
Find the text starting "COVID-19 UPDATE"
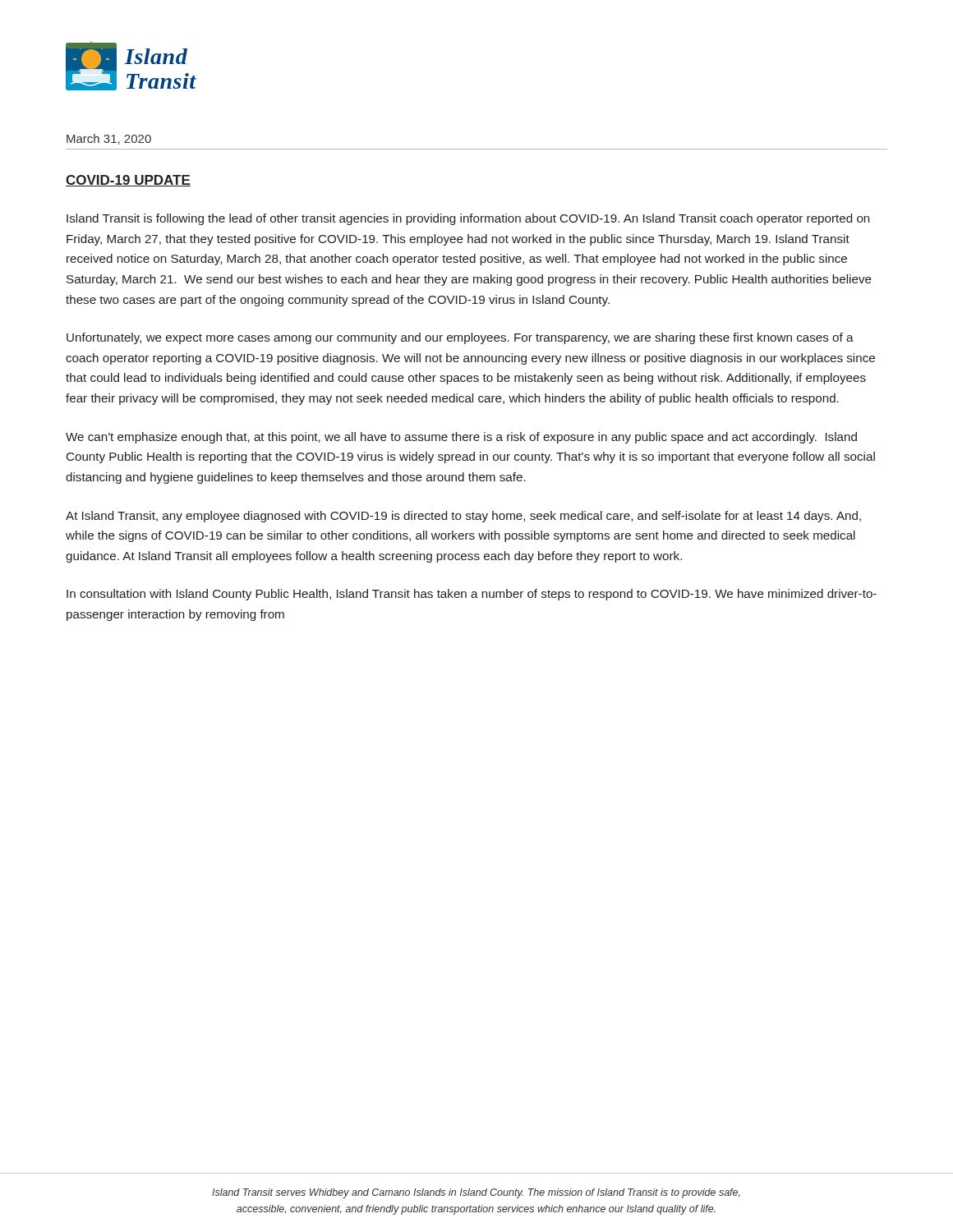pos(128,180)
